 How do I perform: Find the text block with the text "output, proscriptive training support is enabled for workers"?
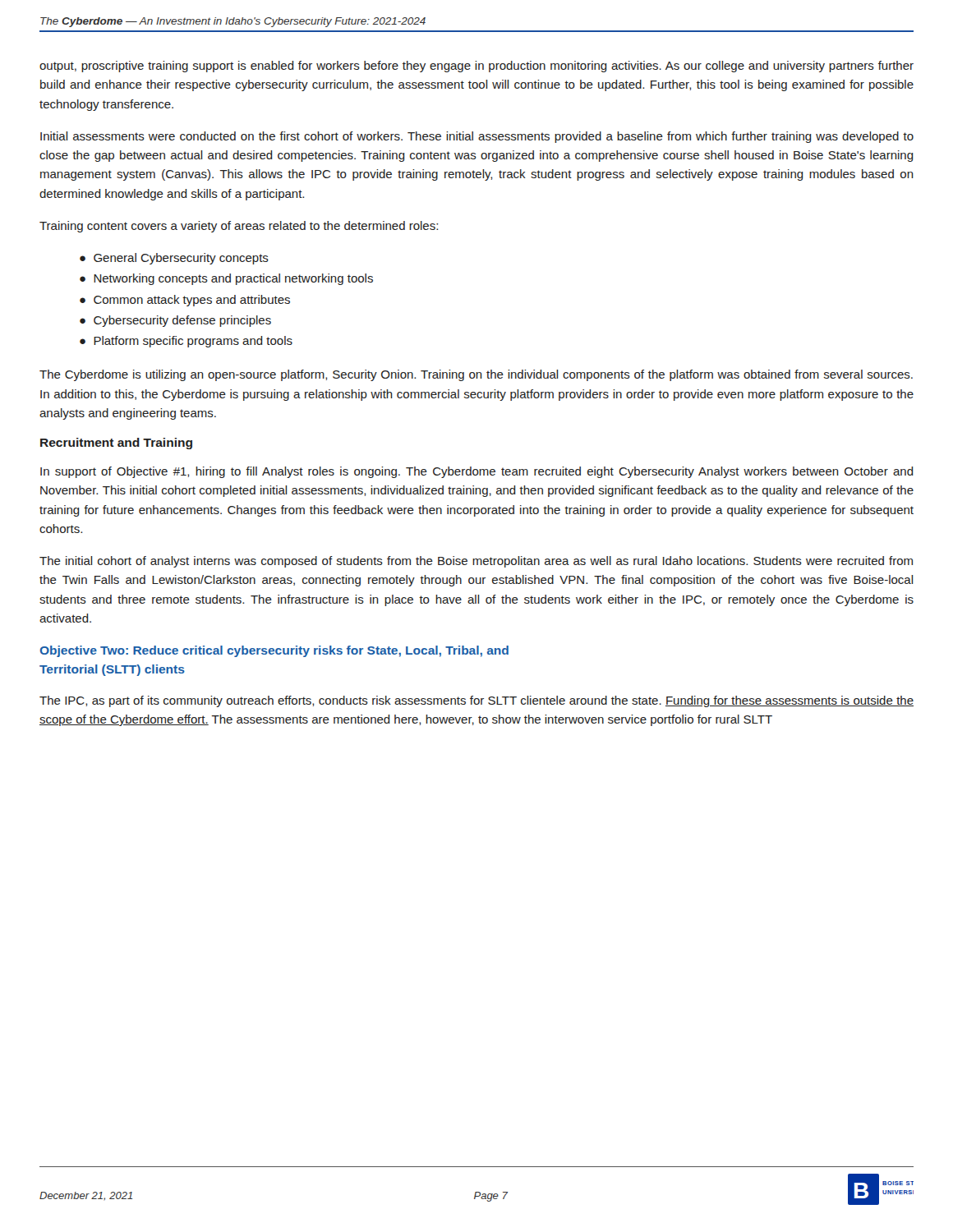[x=476, y=84]
